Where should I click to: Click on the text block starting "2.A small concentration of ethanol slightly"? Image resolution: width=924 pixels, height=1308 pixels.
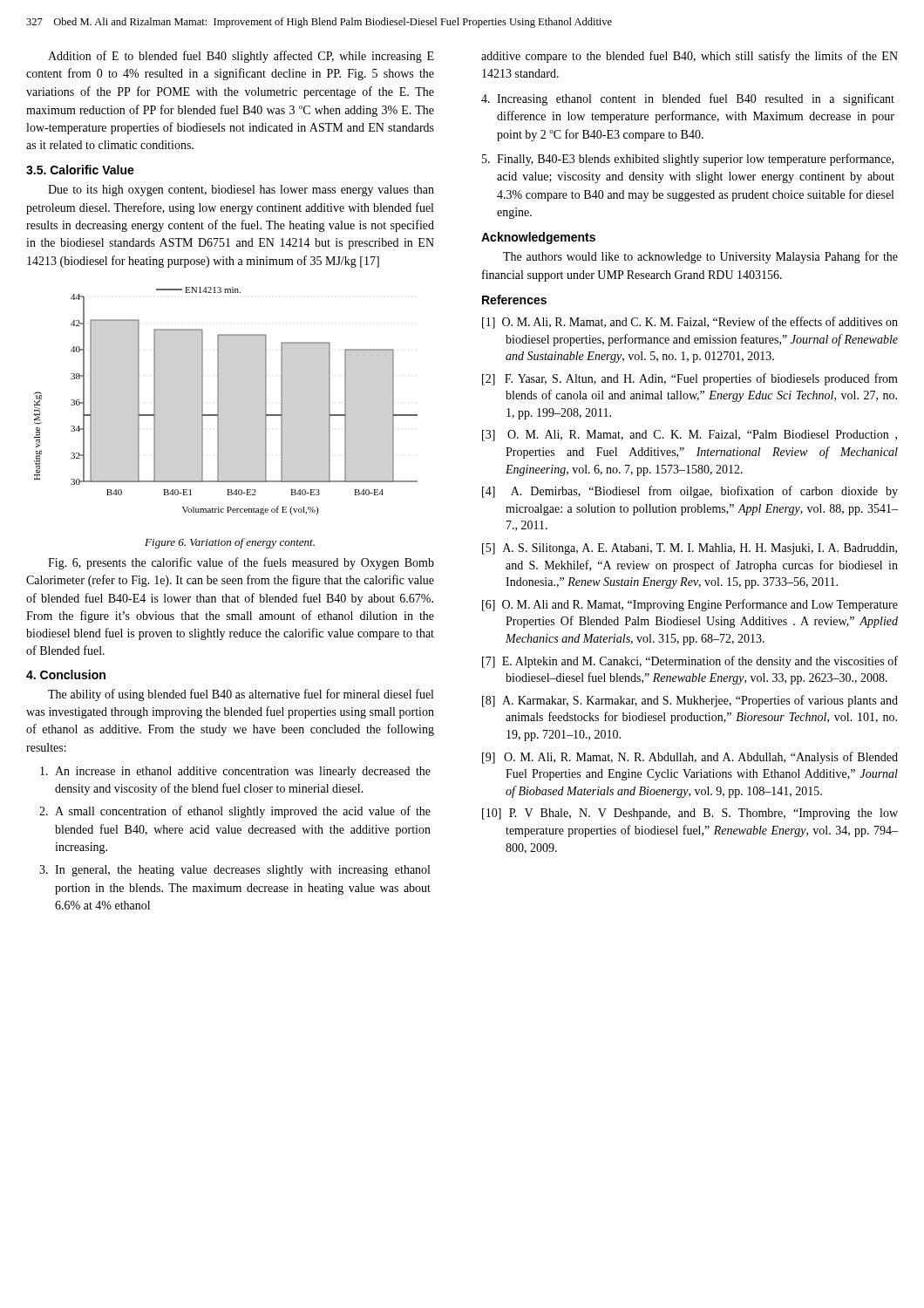coord(235,830)
